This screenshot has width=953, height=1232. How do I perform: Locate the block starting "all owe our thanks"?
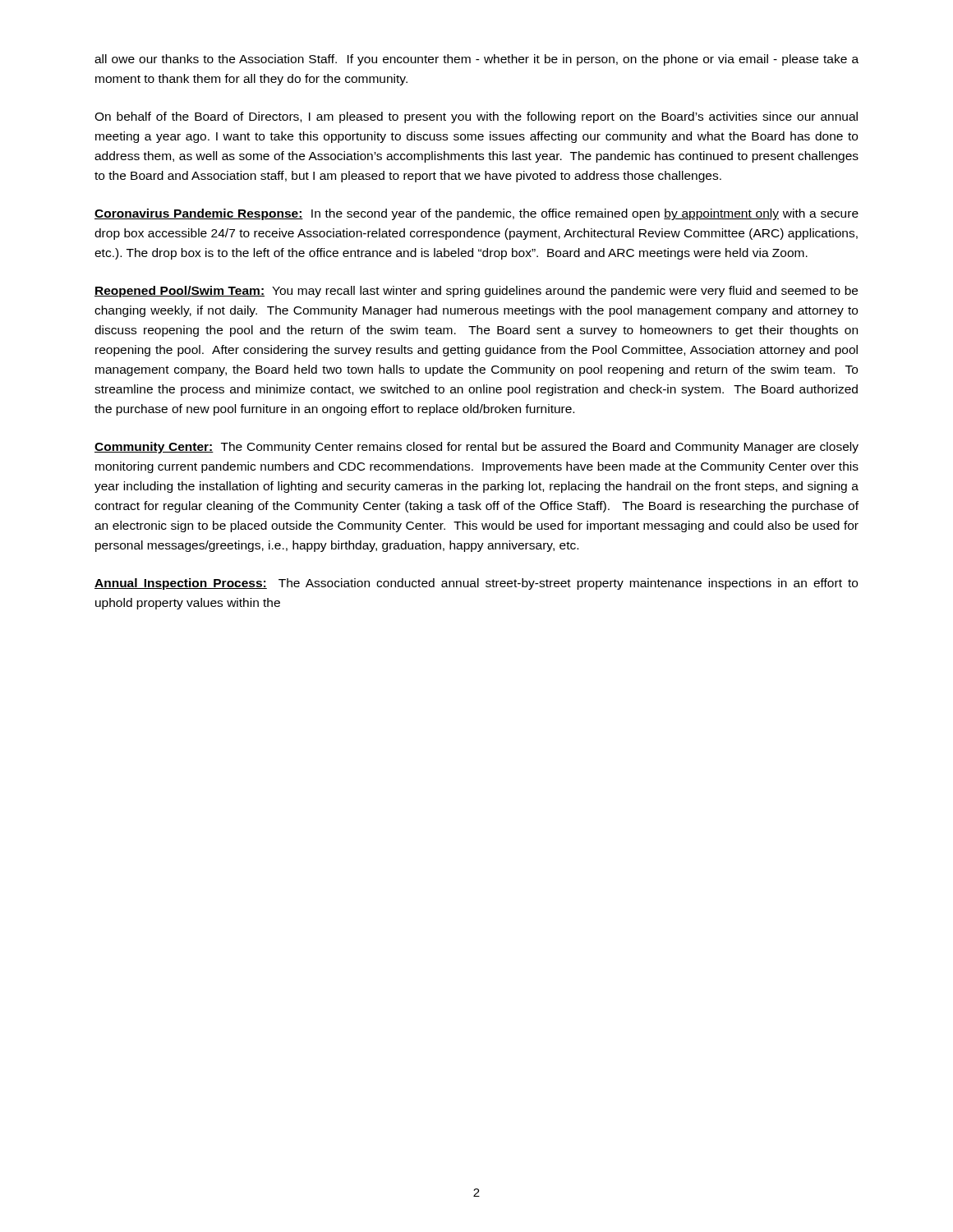coord(476,69)
